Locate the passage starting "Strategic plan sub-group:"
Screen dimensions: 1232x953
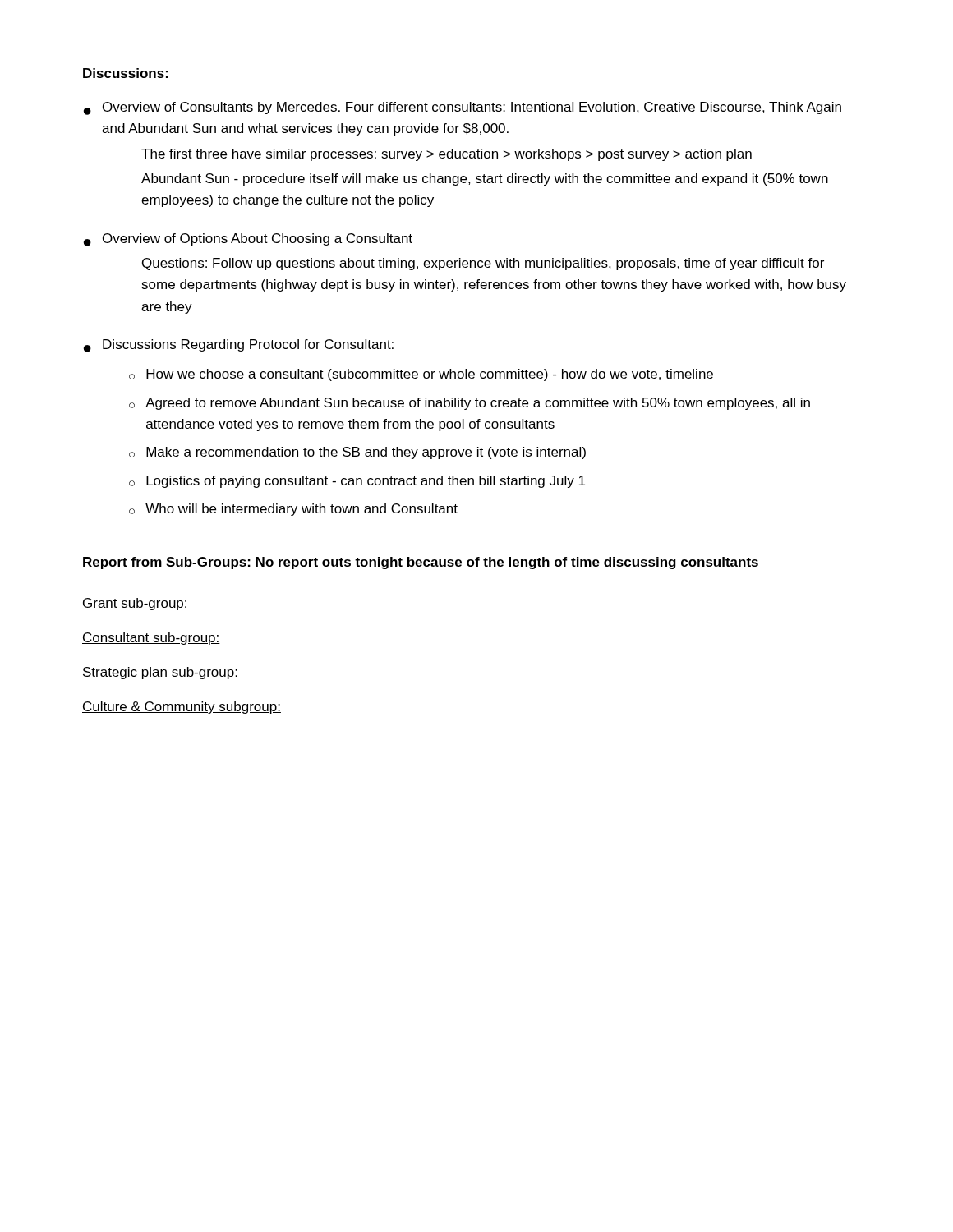click(x=160, y=672)
